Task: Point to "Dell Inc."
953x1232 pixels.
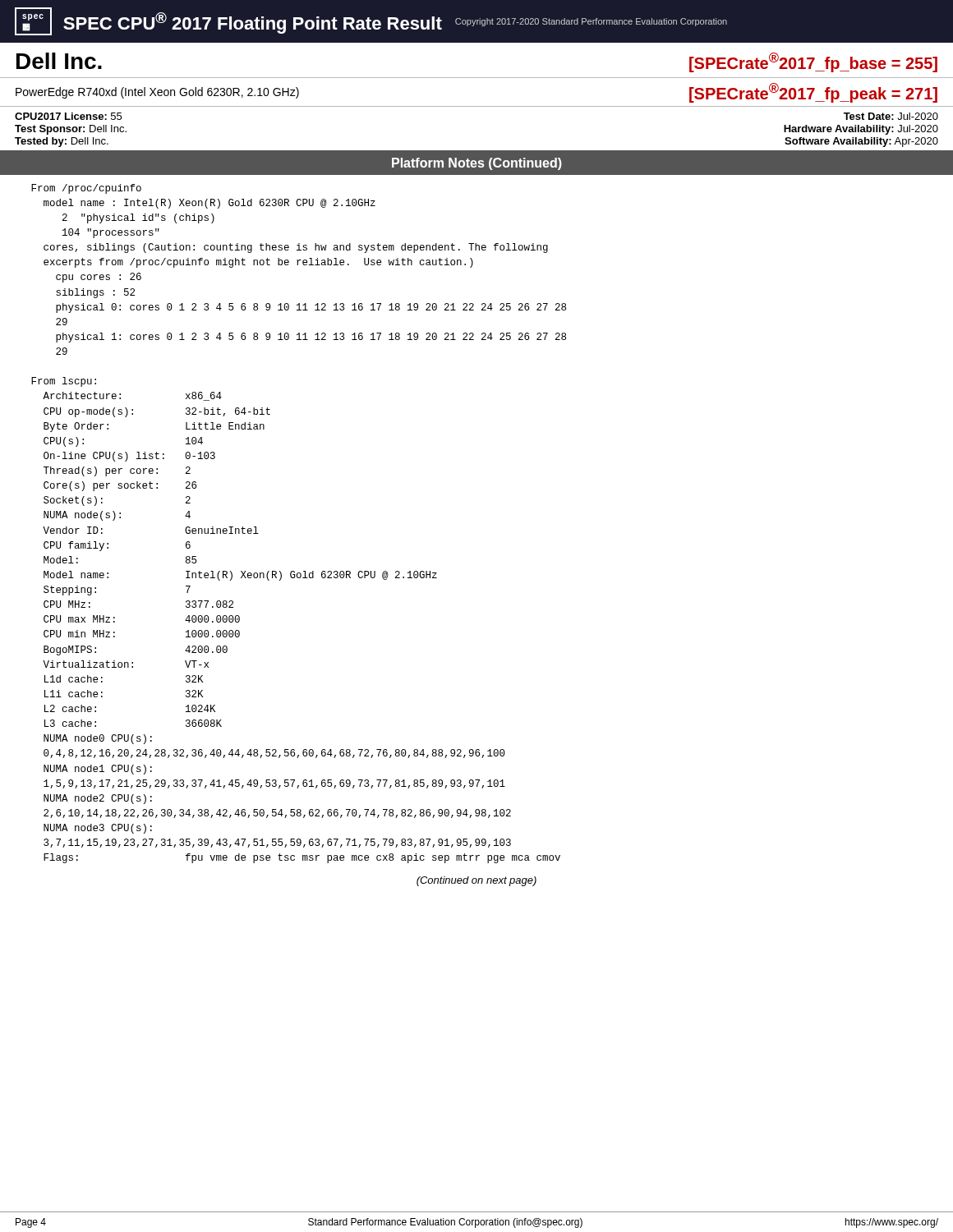Action: [x=59, y=61]
